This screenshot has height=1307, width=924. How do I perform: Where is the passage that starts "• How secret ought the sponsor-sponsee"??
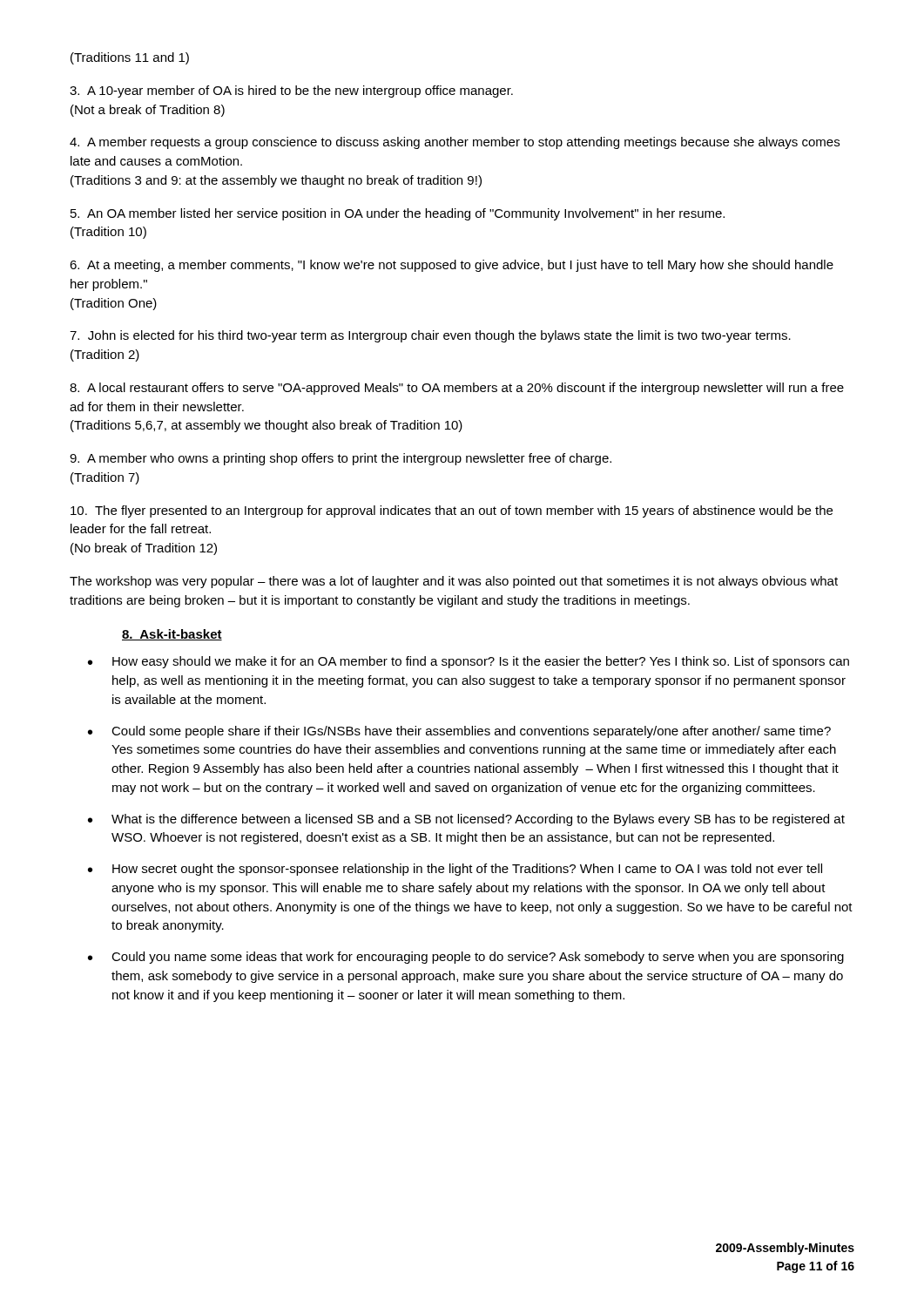pos(471,897)
